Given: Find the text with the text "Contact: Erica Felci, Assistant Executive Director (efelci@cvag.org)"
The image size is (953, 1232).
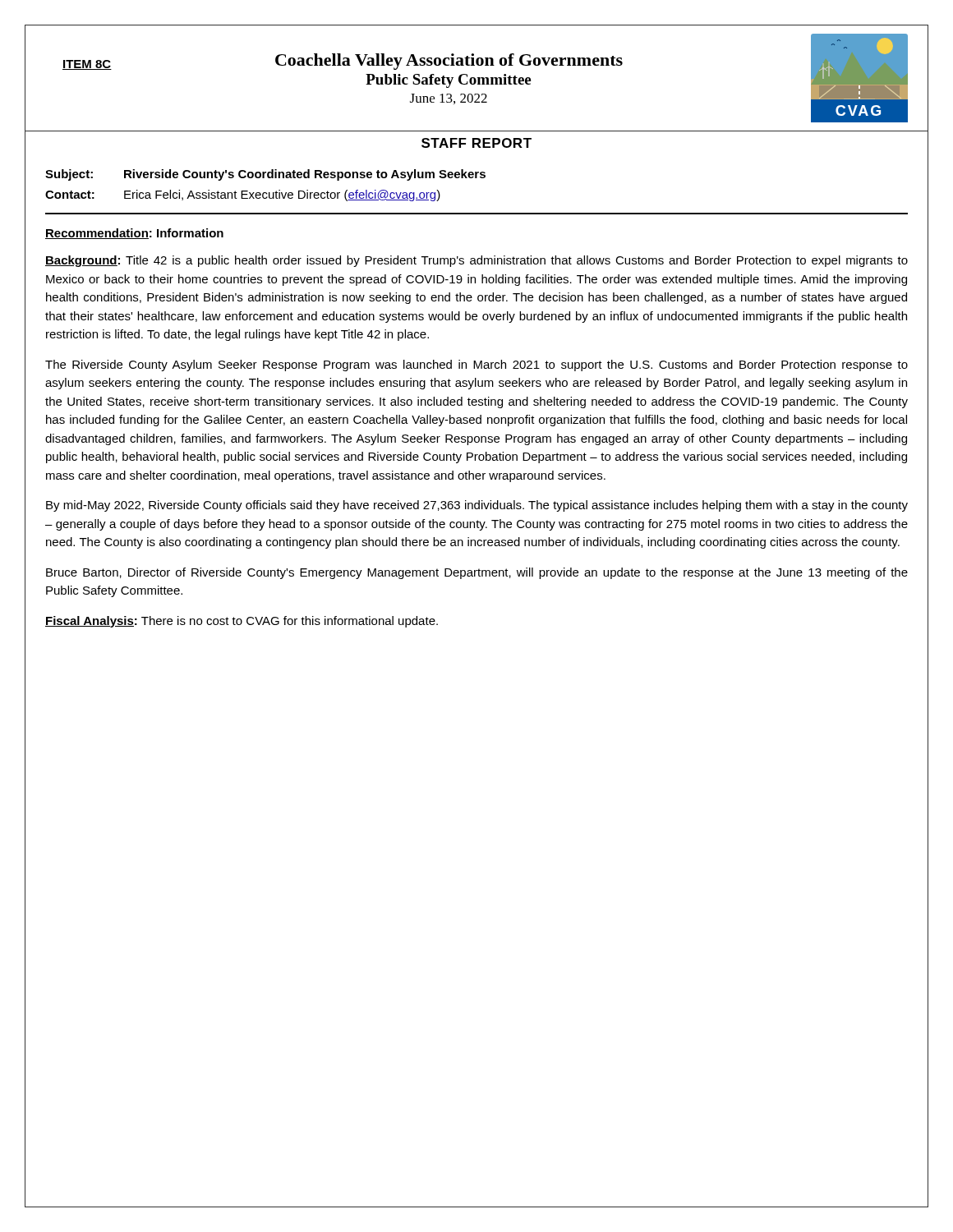Looking at the screenshot, I should click(243, 194).
